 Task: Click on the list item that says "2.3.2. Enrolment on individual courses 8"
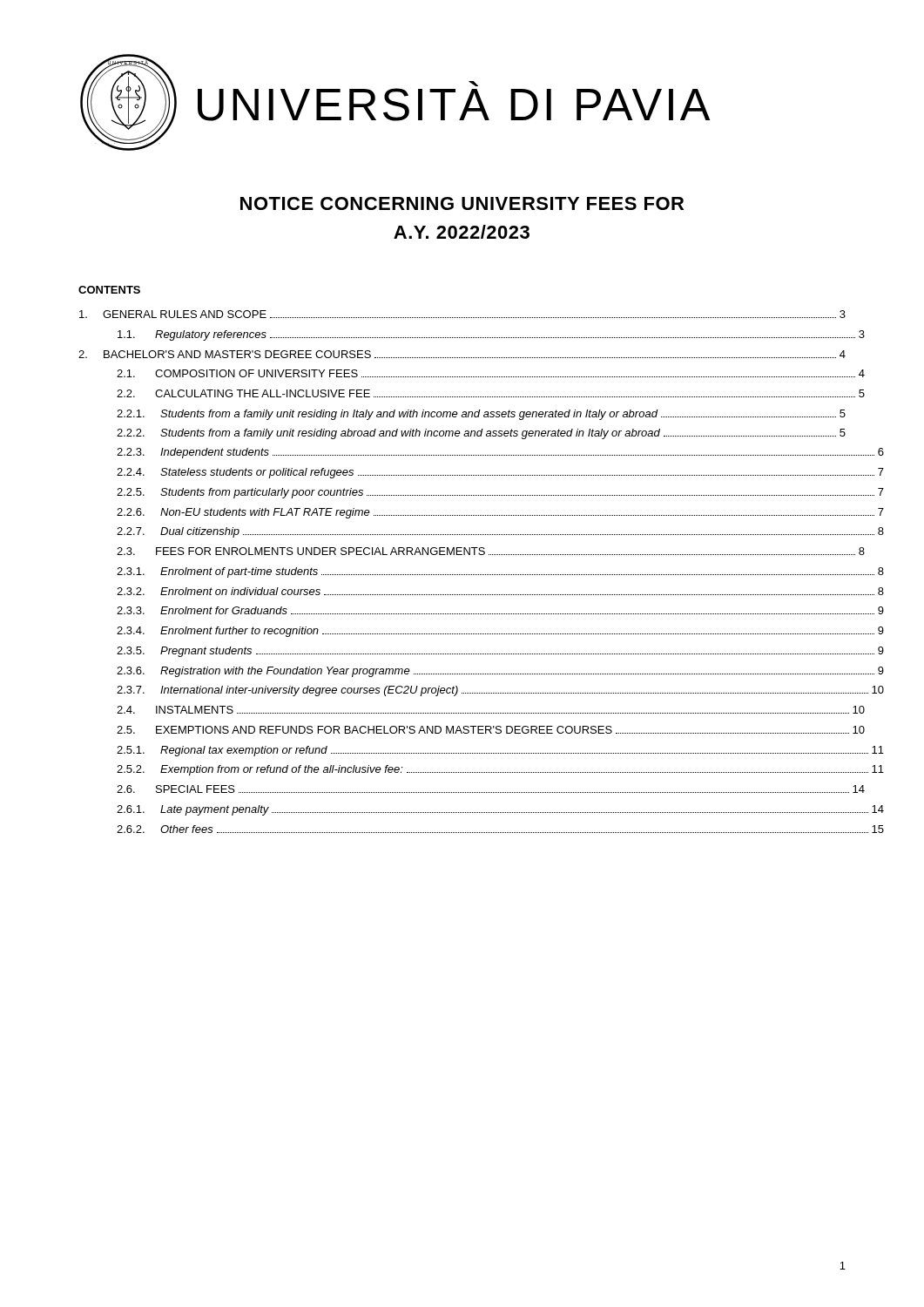(500, 592)
